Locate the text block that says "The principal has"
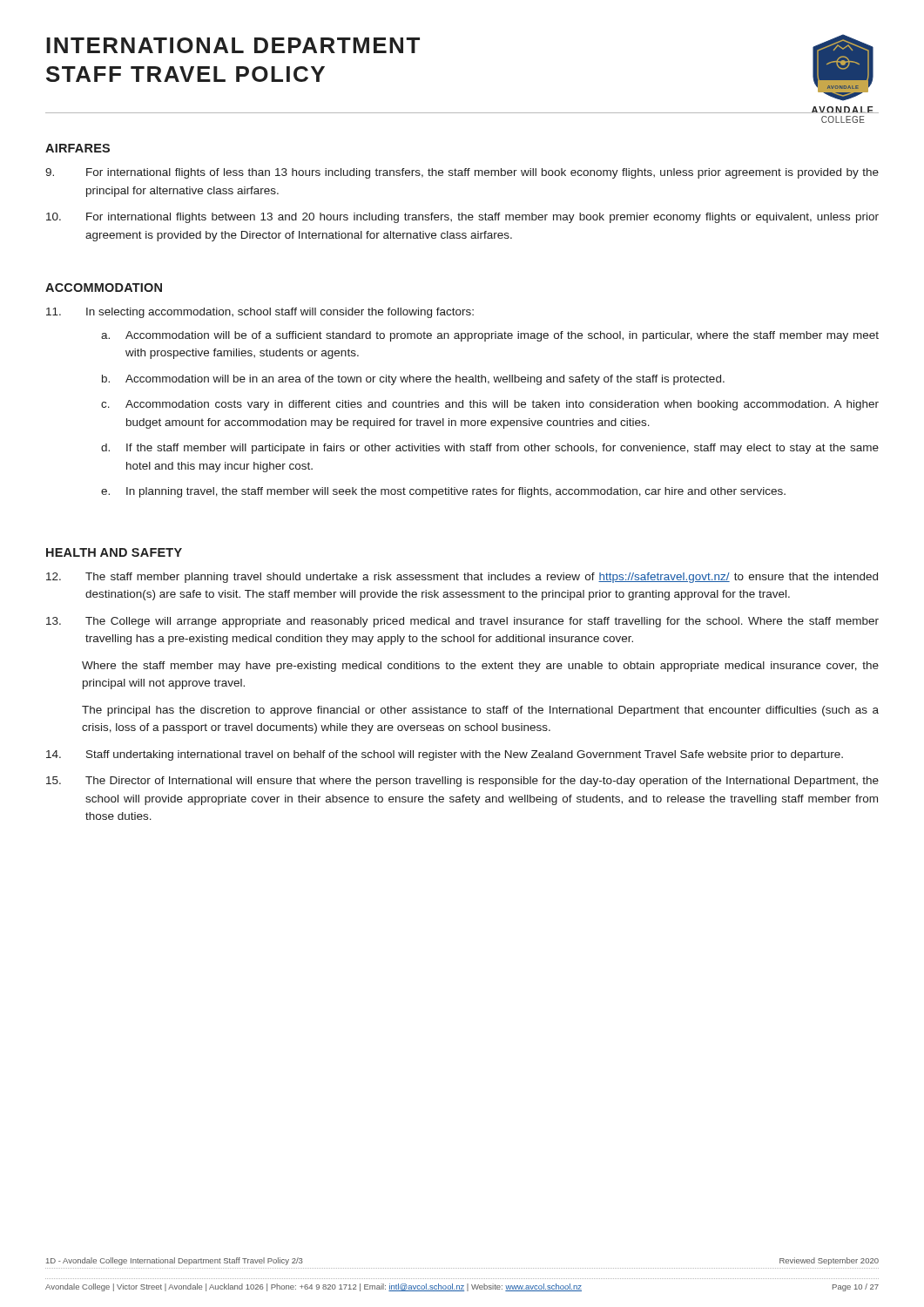924x1307 pixels. pyautogui.click(x=480, y=718)
